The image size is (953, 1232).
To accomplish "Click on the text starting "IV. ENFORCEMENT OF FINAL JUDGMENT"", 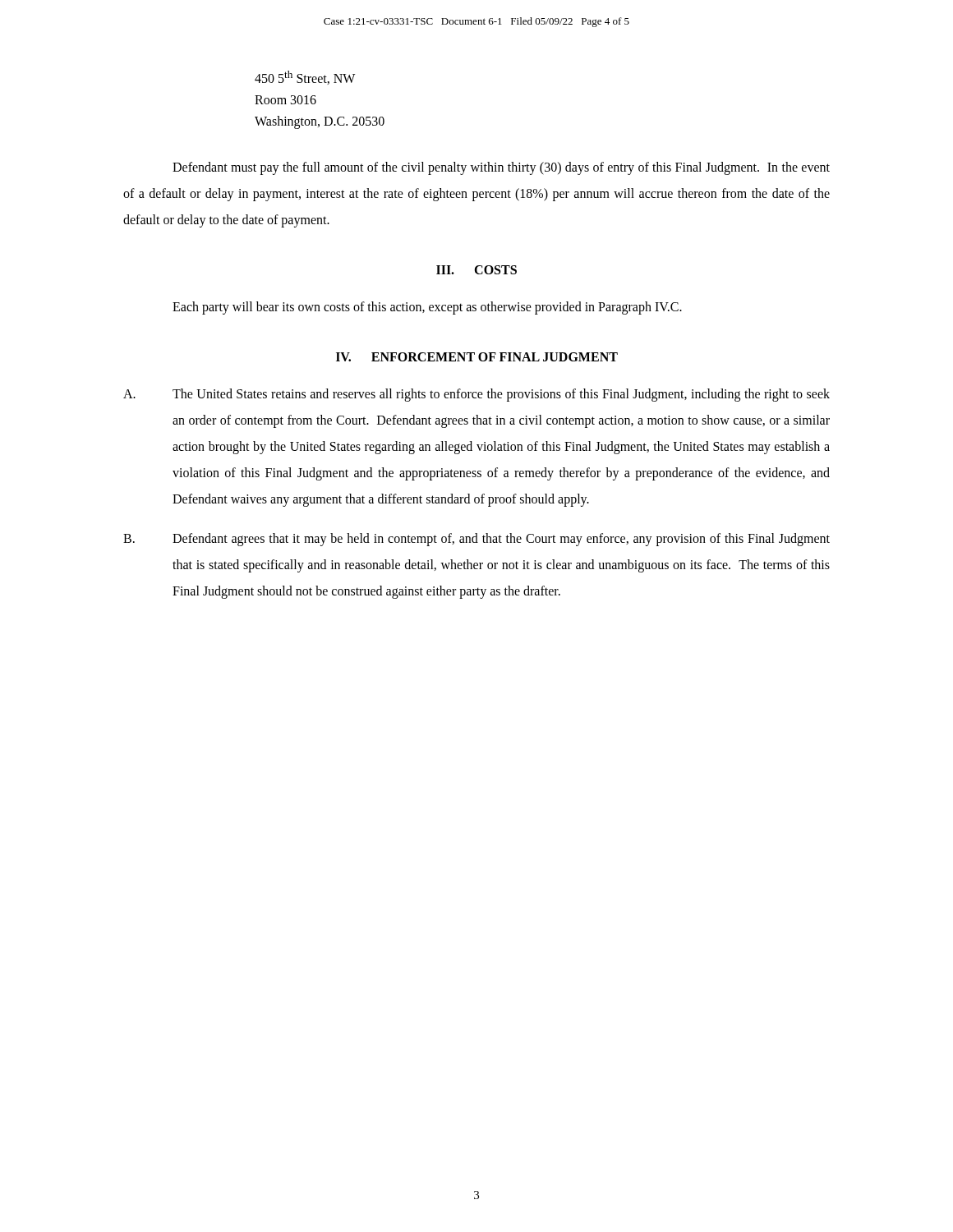I will pyautogui.click(x=476, y=357).
